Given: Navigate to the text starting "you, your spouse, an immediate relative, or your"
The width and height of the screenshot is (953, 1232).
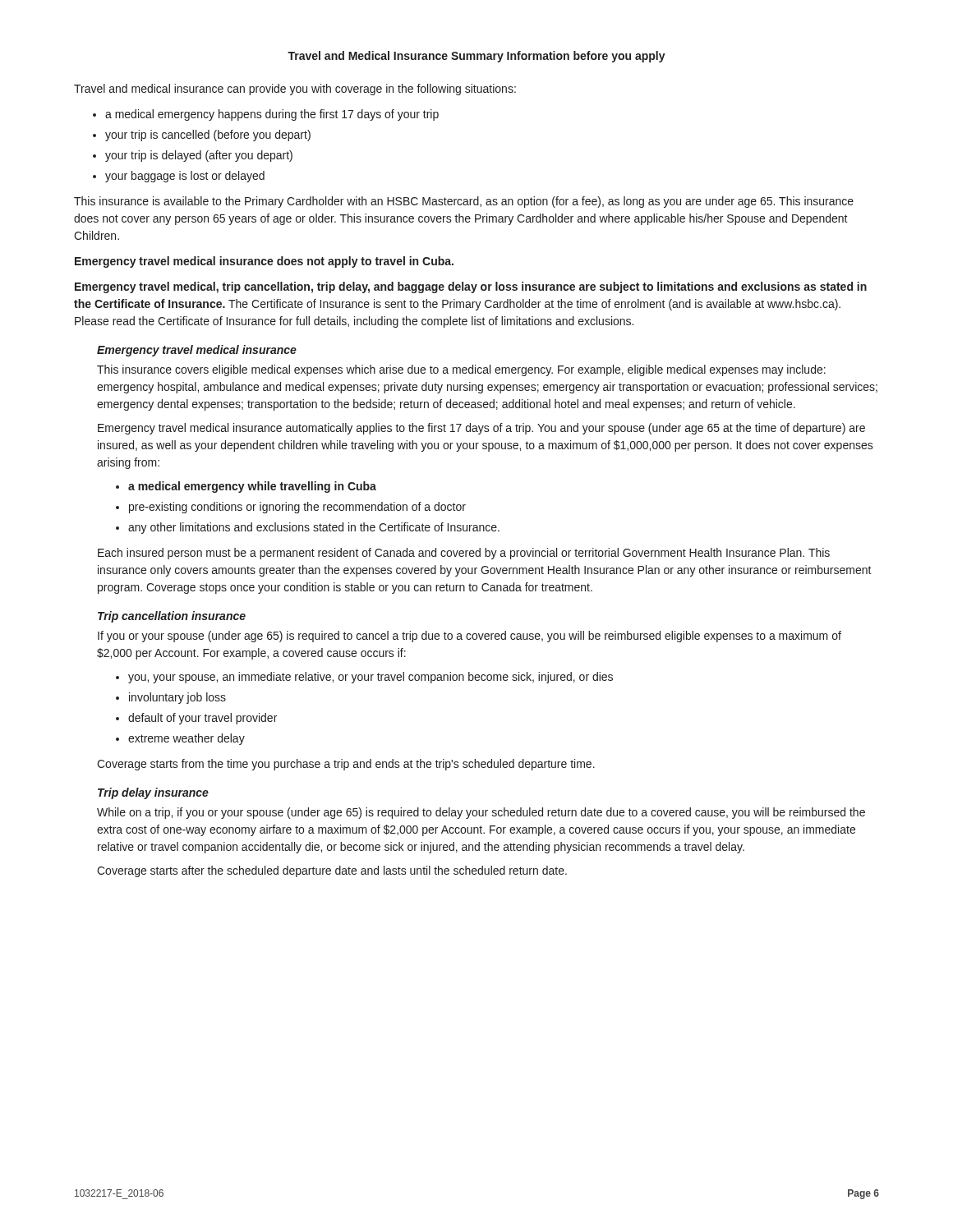Looking at the screenshot, I should tap(492, 677).
